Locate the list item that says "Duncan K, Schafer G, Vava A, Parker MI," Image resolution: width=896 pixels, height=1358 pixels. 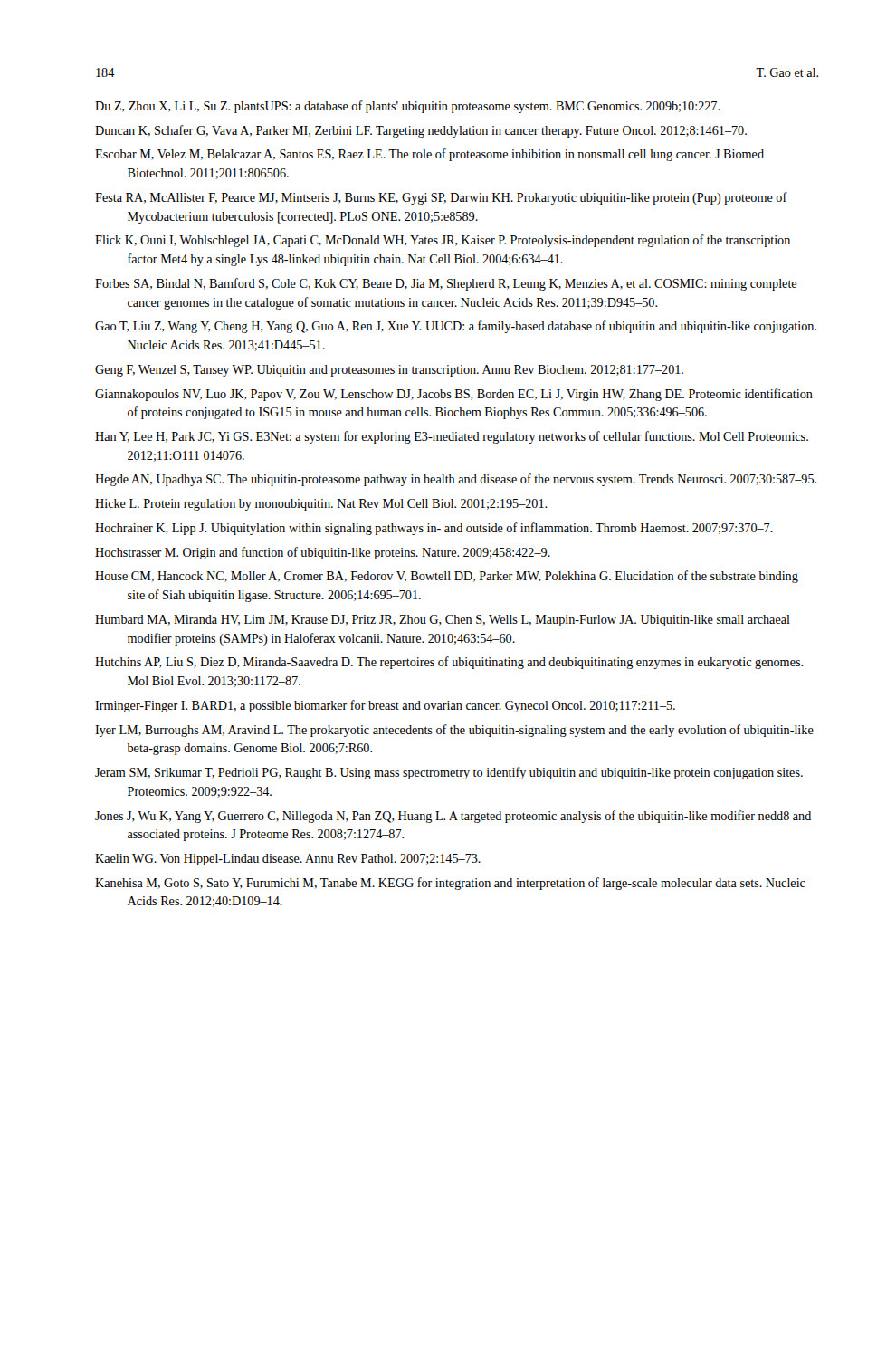coord(421,130)
